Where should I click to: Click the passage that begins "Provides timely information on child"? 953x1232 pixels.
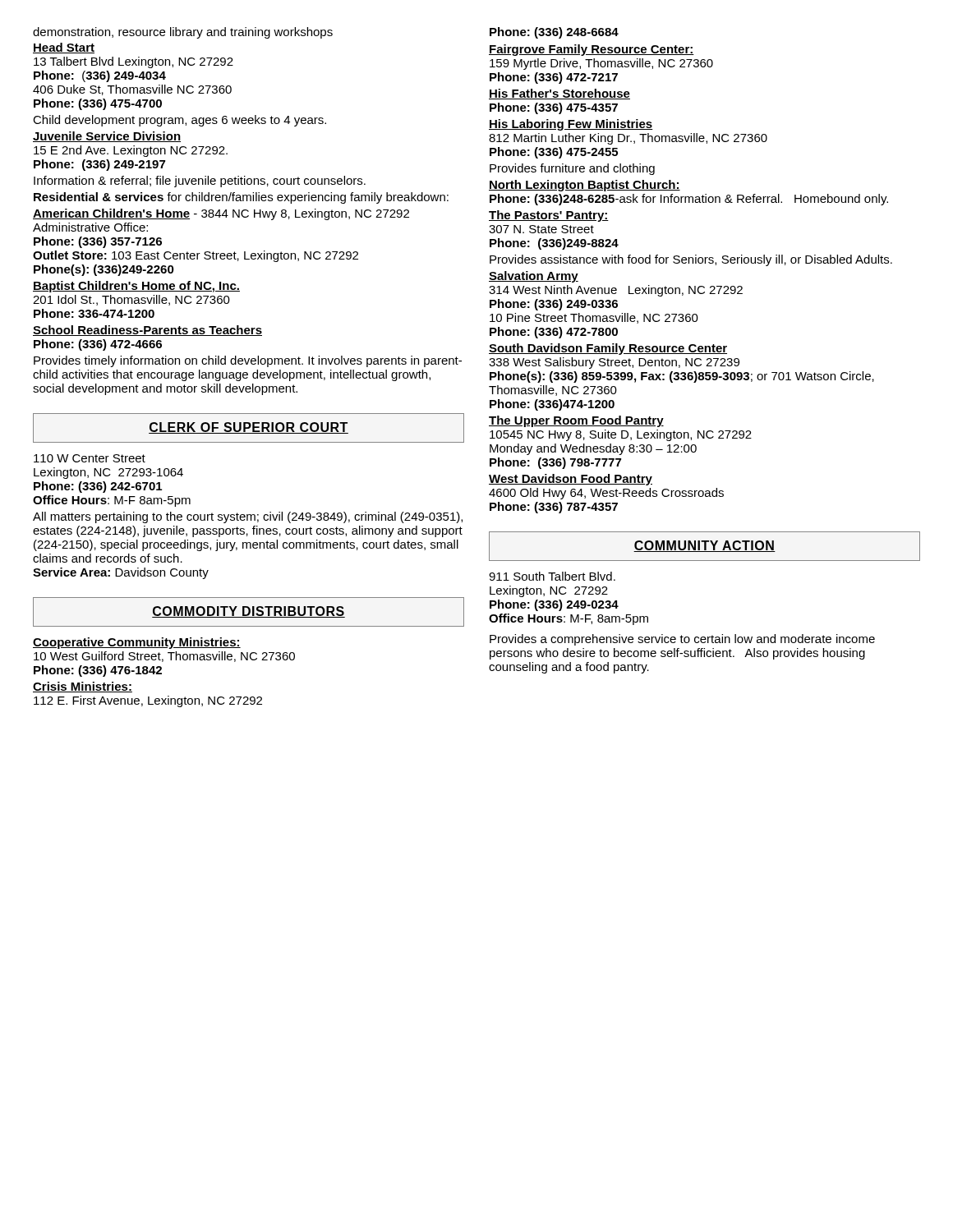pyautogui.click(x=248, y=374)
